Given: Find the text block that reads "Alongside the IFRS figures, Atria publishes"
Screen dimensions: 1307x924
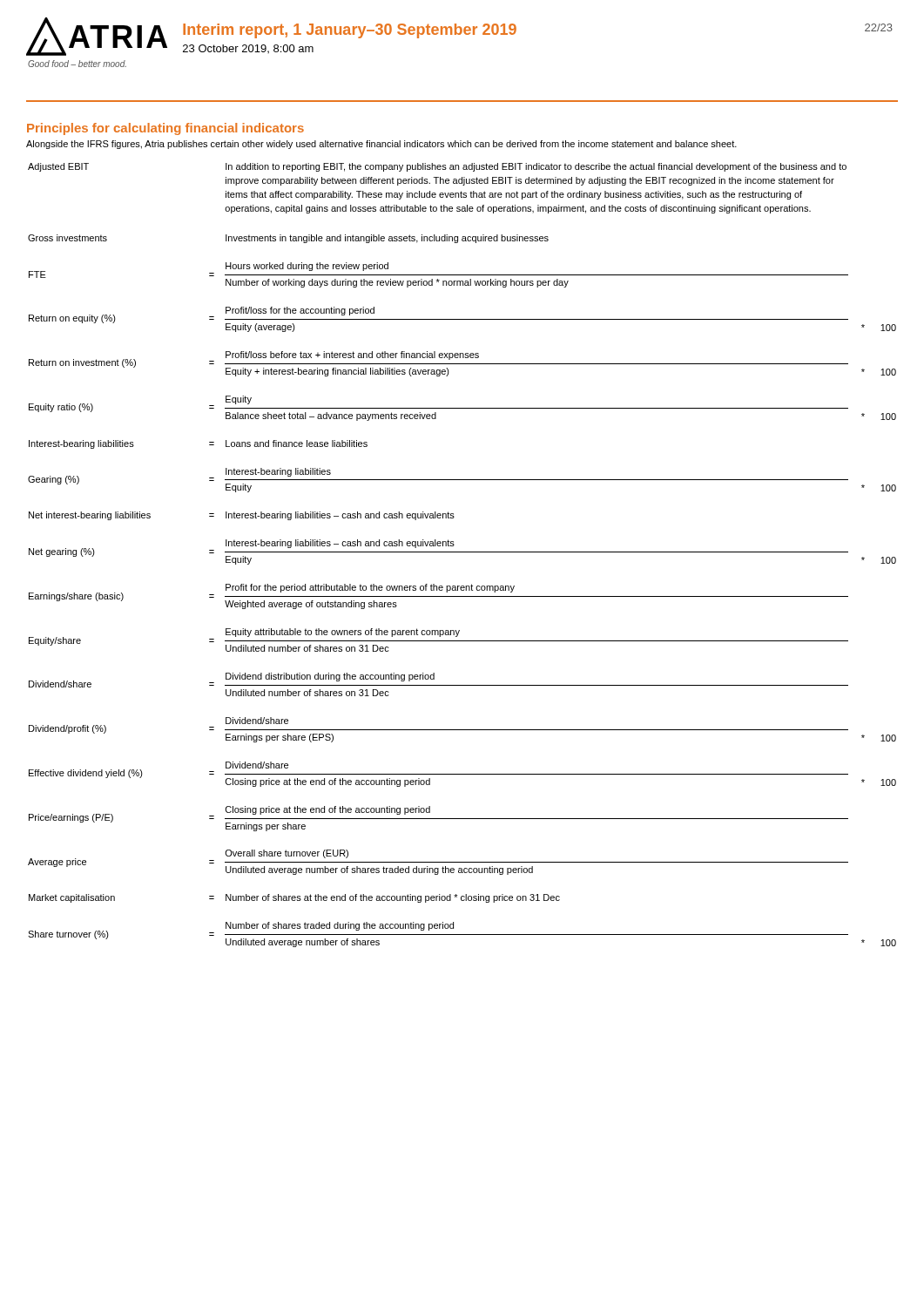Looking at the screenshot, I should (382, 144).
